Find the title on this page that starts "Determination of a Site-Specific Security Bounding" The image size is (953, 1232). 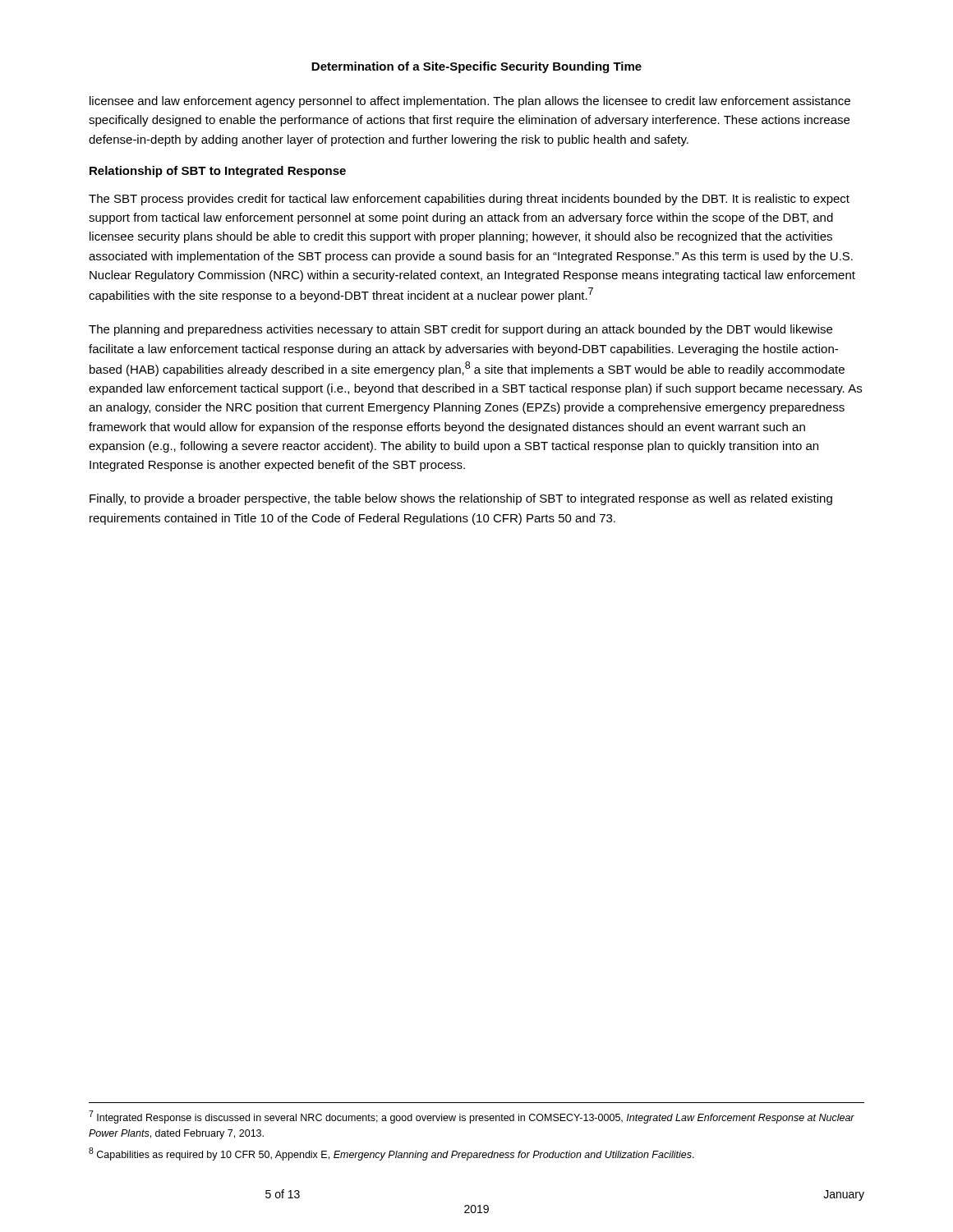coord(476,66)
